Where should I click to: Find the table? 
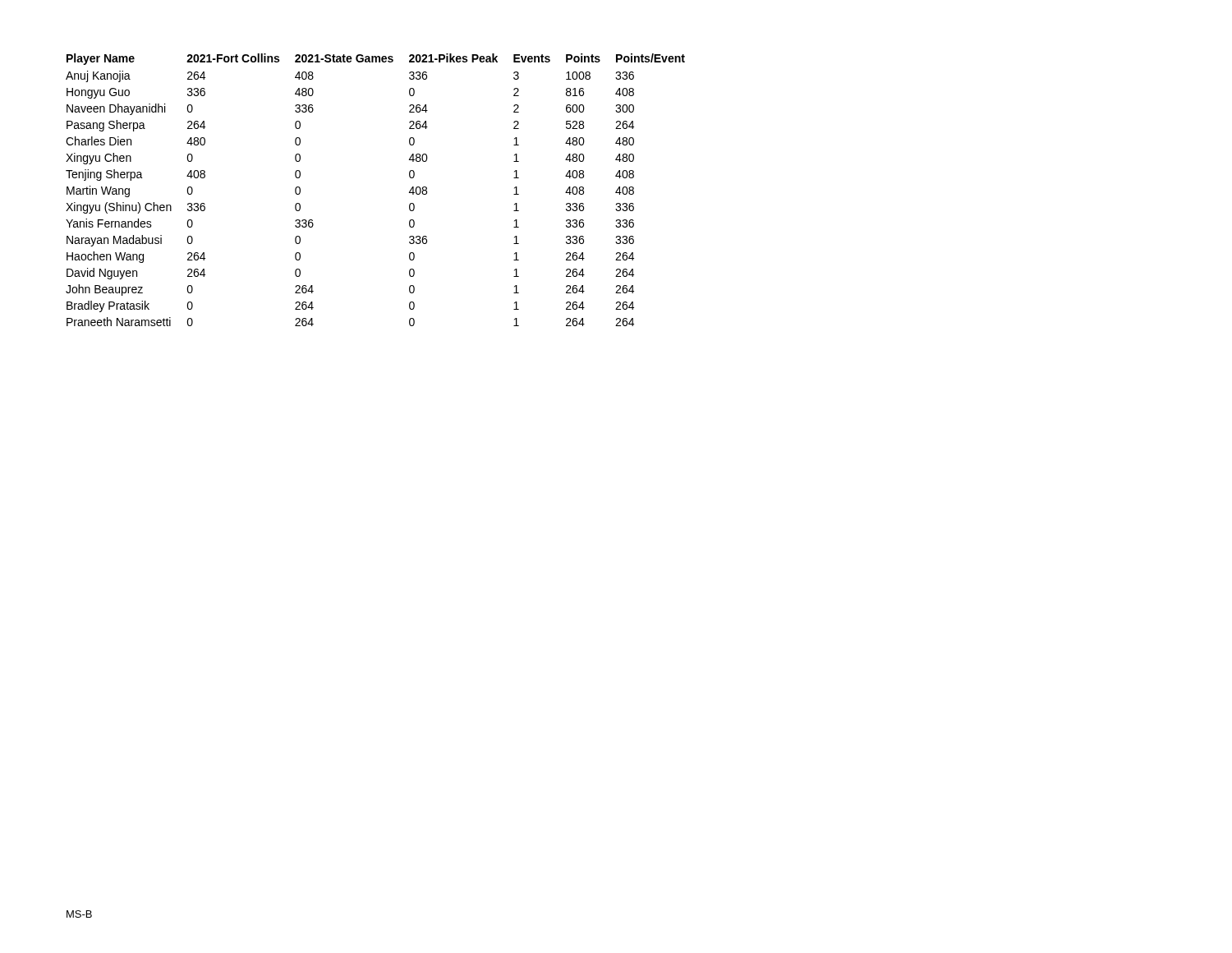616,190
